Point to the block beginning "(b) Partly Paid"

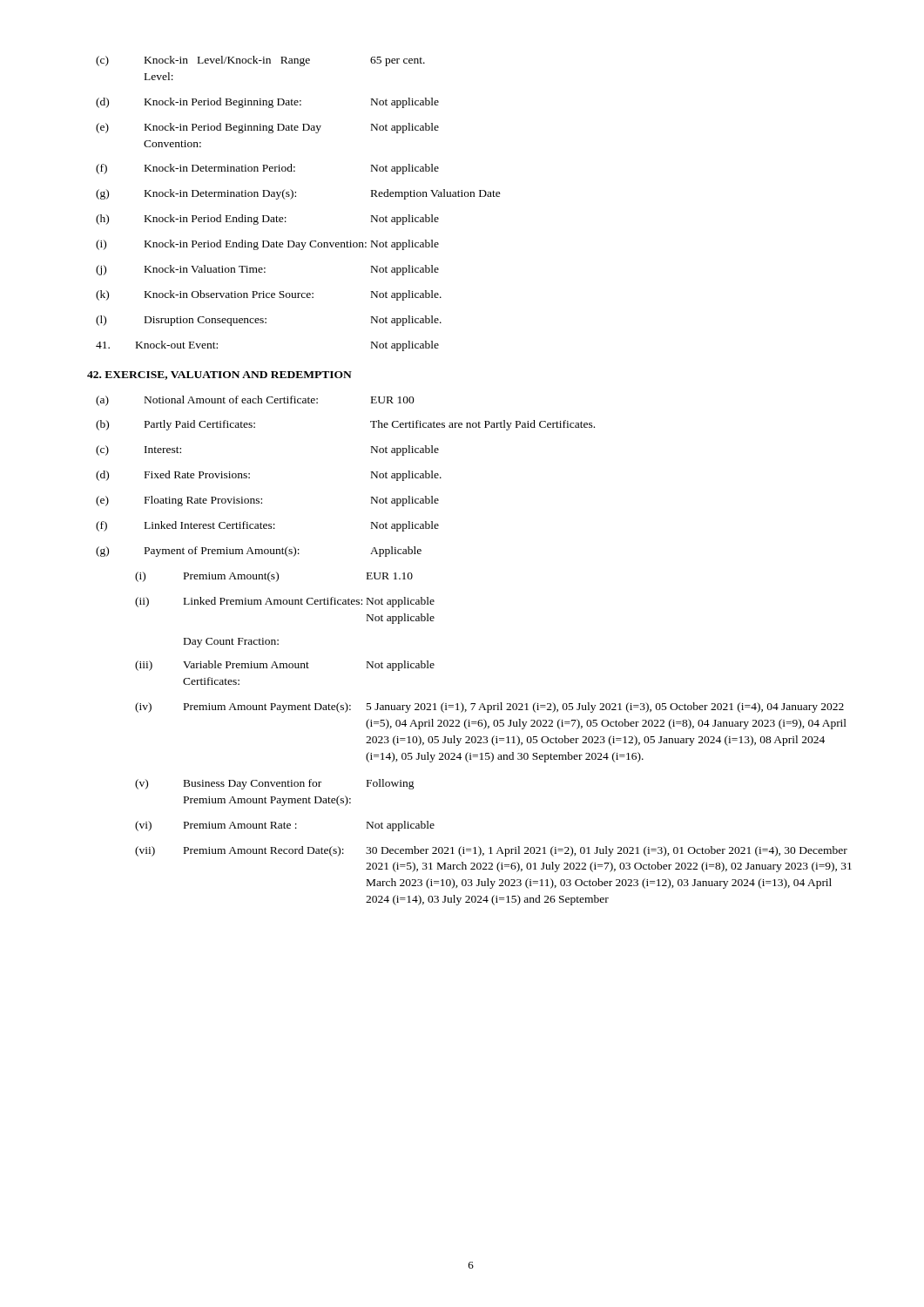[471, 425]
